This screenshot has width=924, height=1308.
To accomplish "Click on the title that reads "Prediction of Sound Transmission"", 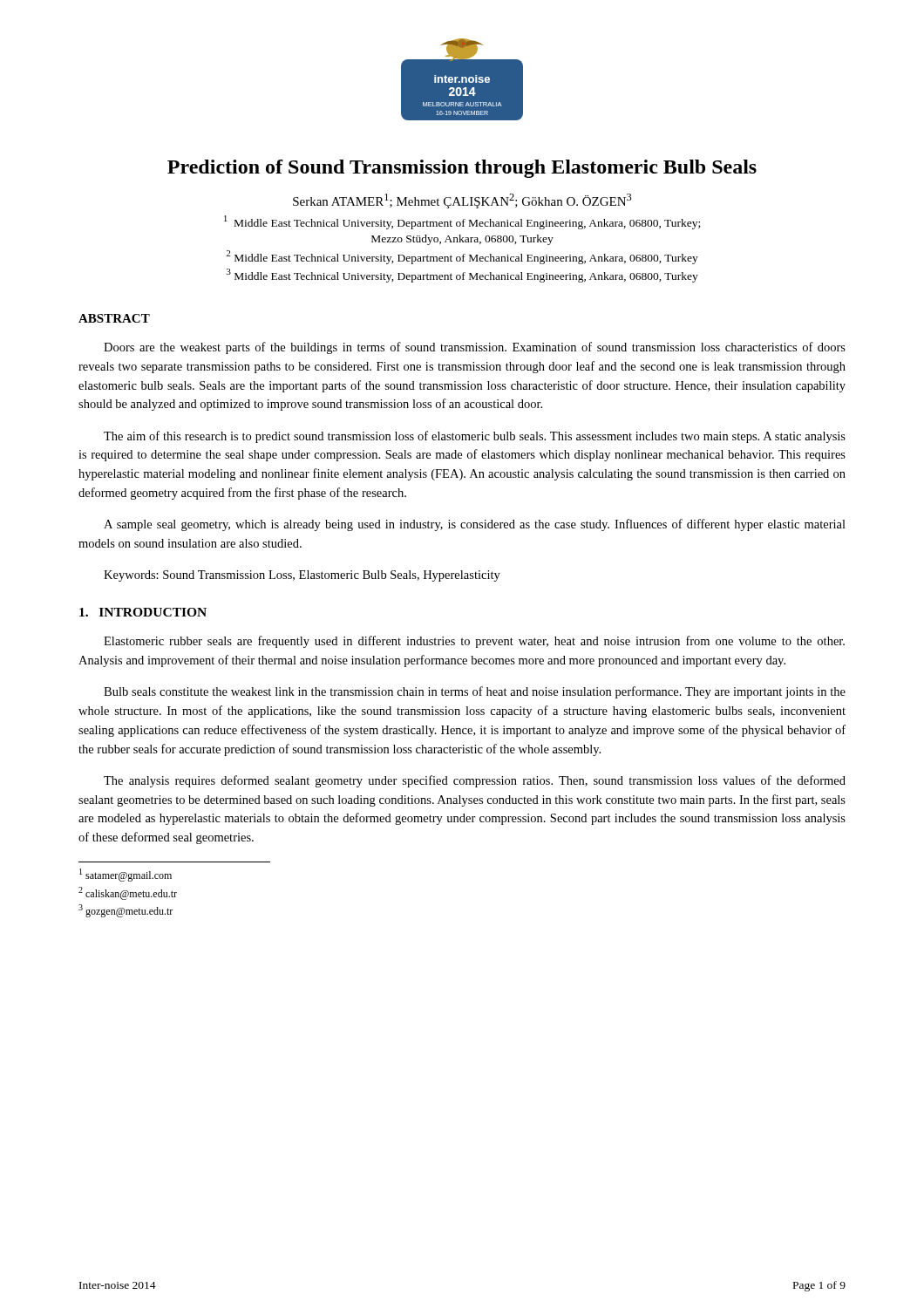I will [462, 167].
